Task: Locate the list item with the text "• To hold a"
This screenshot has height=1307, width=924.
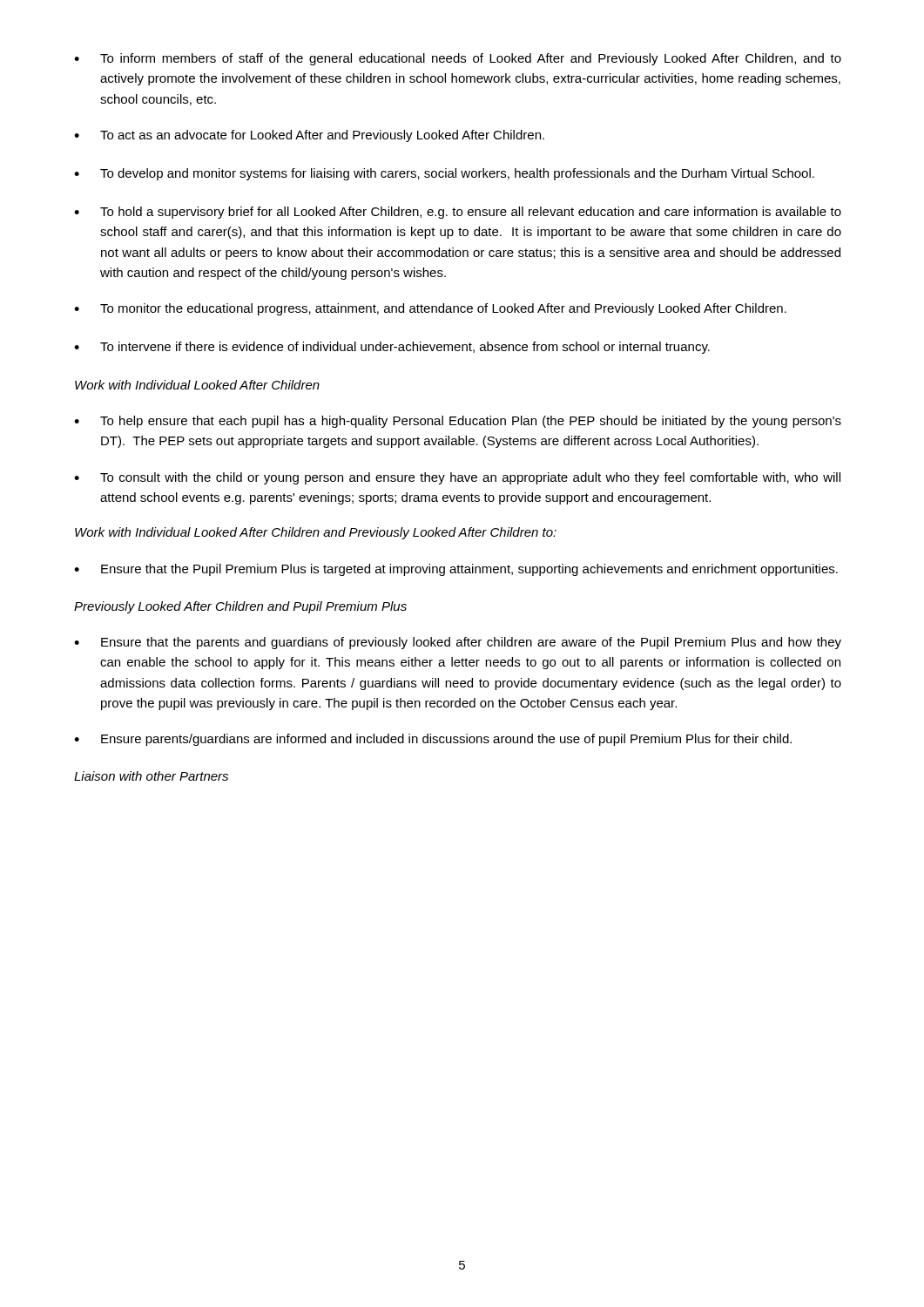Action: [458, 242]
